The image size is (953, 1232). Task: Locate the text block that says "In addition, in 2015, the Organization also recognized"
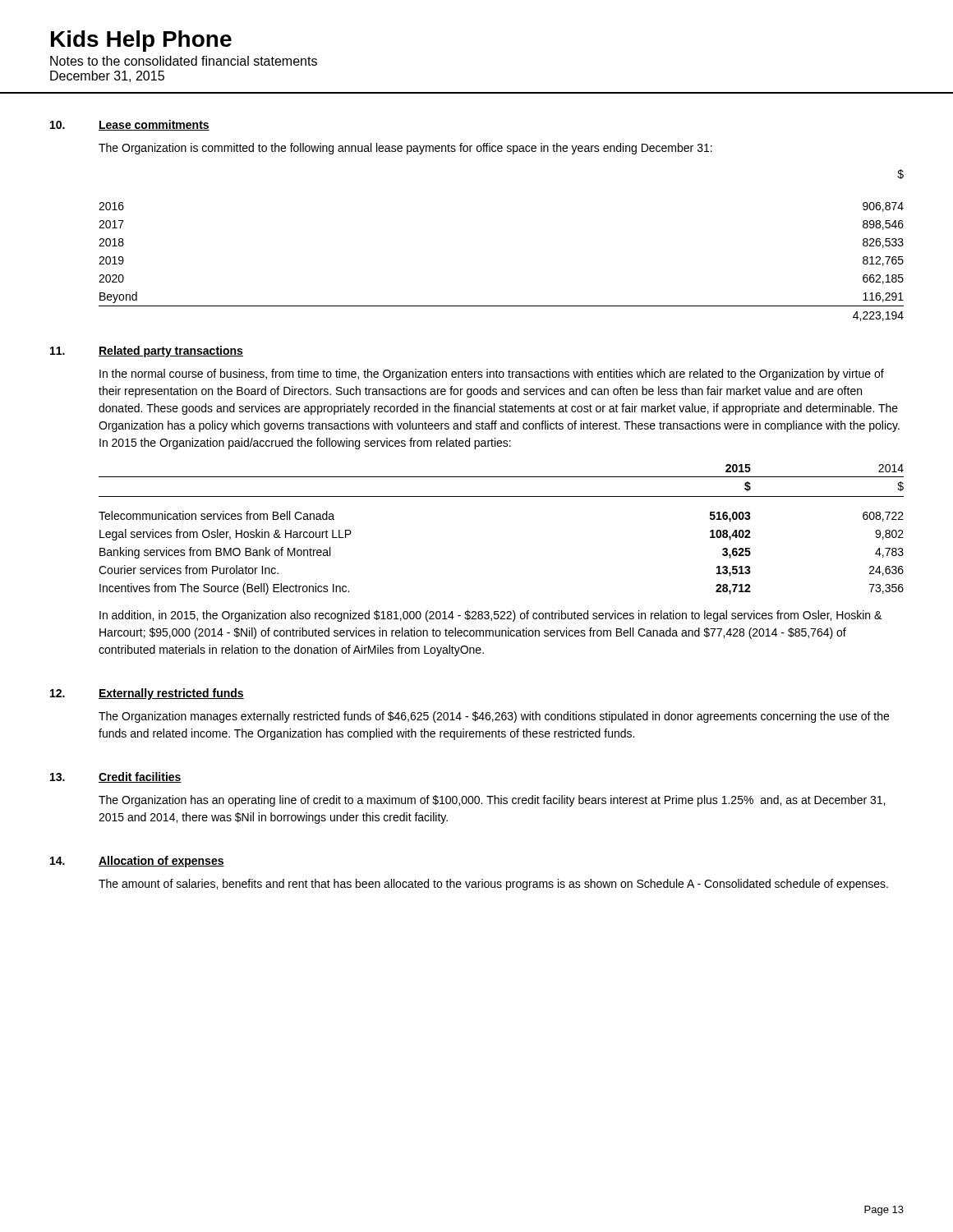tap(490, 632)
